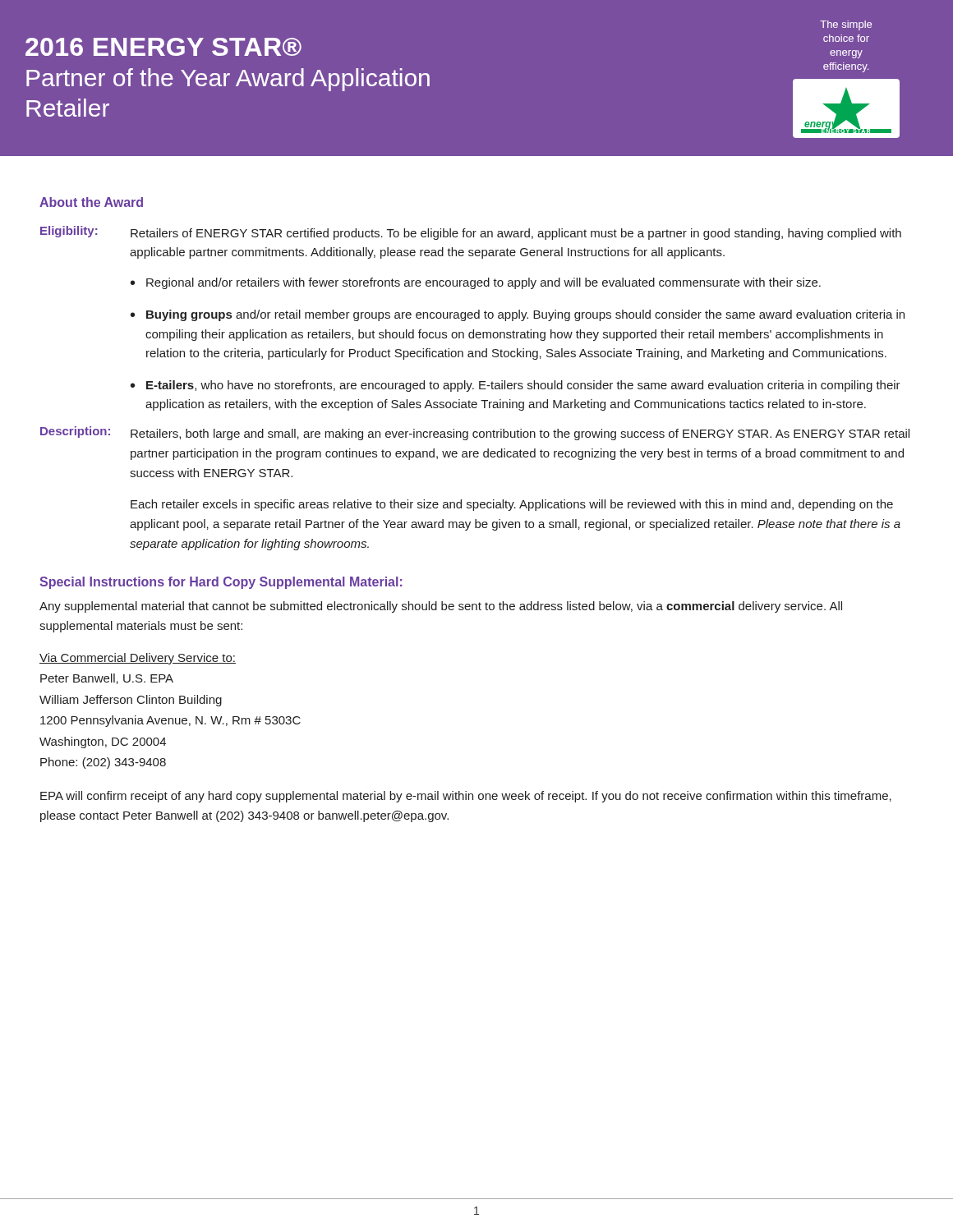
Task: Locate the text block containing "Eligibility: Retailers of ENERGY STAR certified products. To"
Action: [x=476, y=242]
